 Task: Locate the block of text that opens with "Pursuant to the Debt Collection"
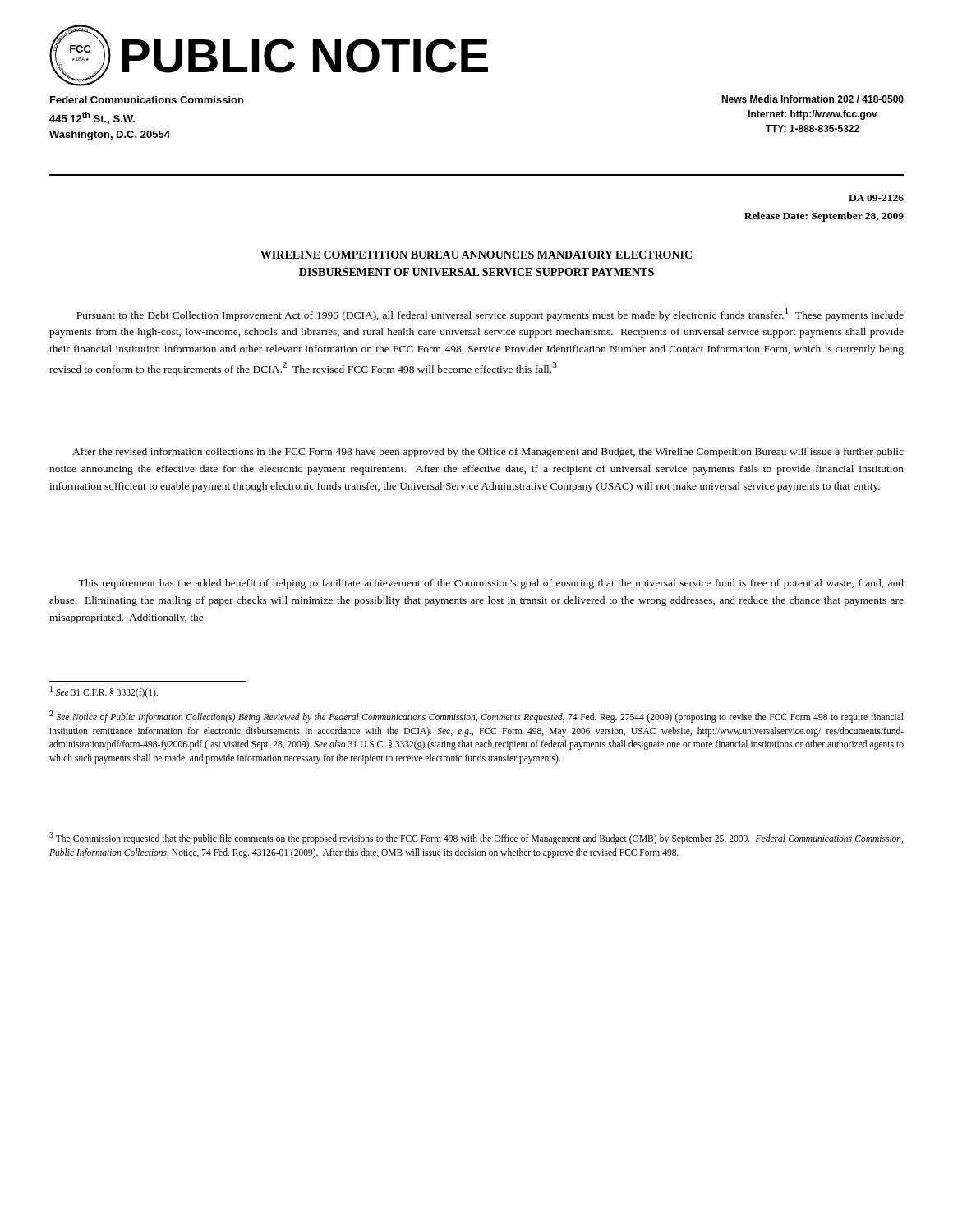pyautogui.click(x=476, y=340)
